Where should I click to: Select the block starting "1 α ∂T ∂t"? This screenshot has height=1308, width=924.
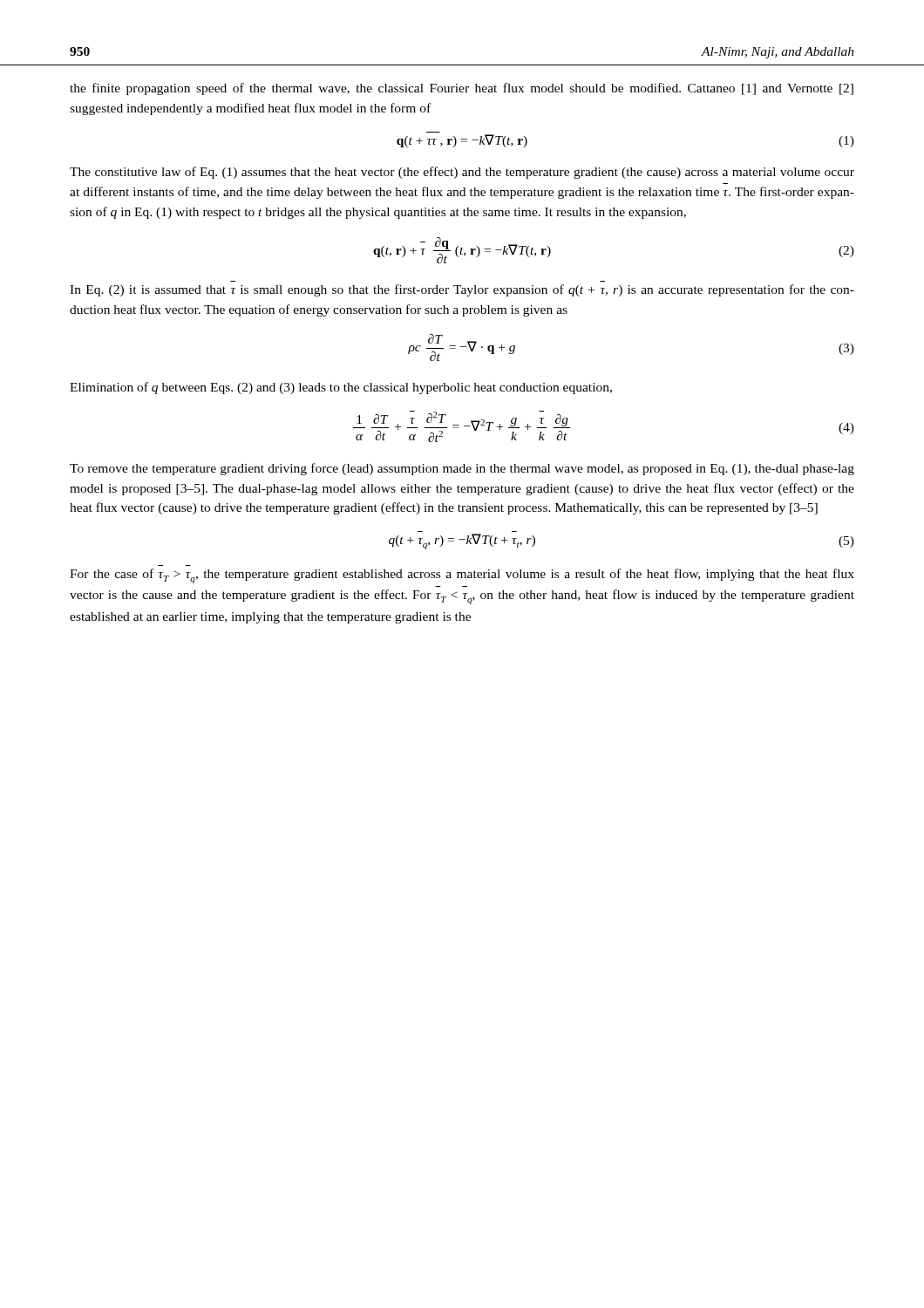462,428
